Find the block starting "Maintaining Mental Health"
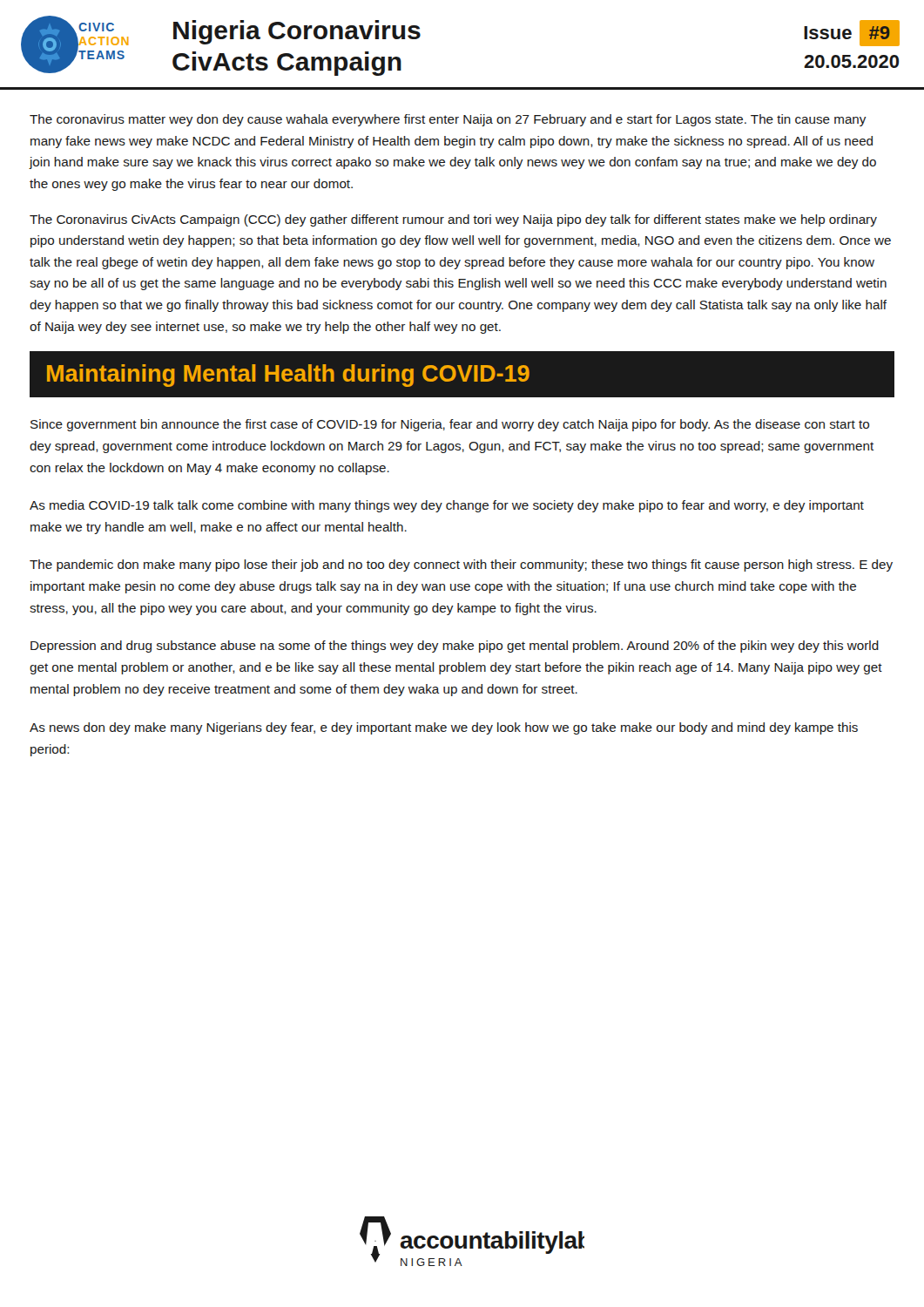The height and width of the screenshot is (1307, 924). click(462, 374)
